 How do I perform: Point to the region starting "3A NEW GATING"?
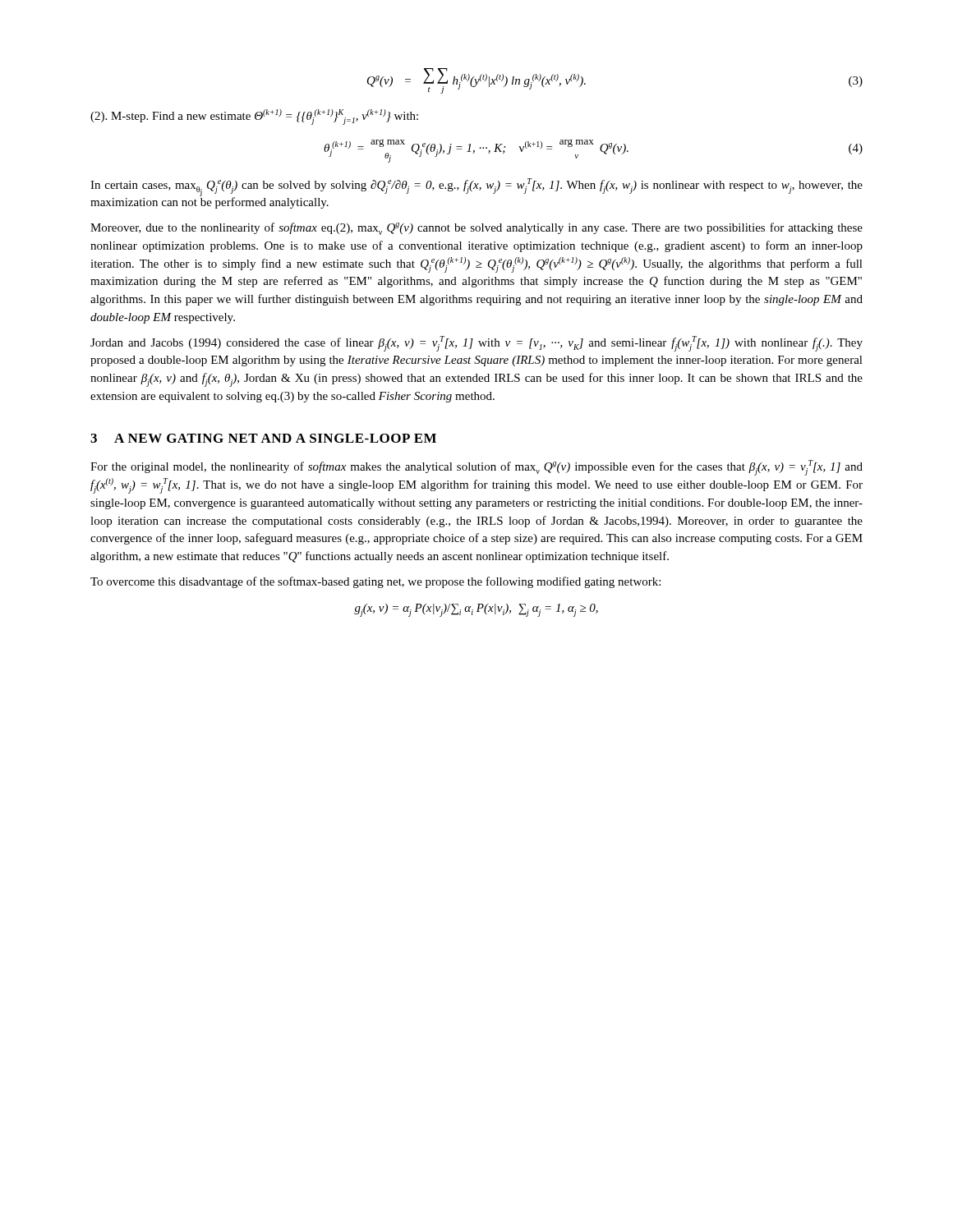click(264, 438)
